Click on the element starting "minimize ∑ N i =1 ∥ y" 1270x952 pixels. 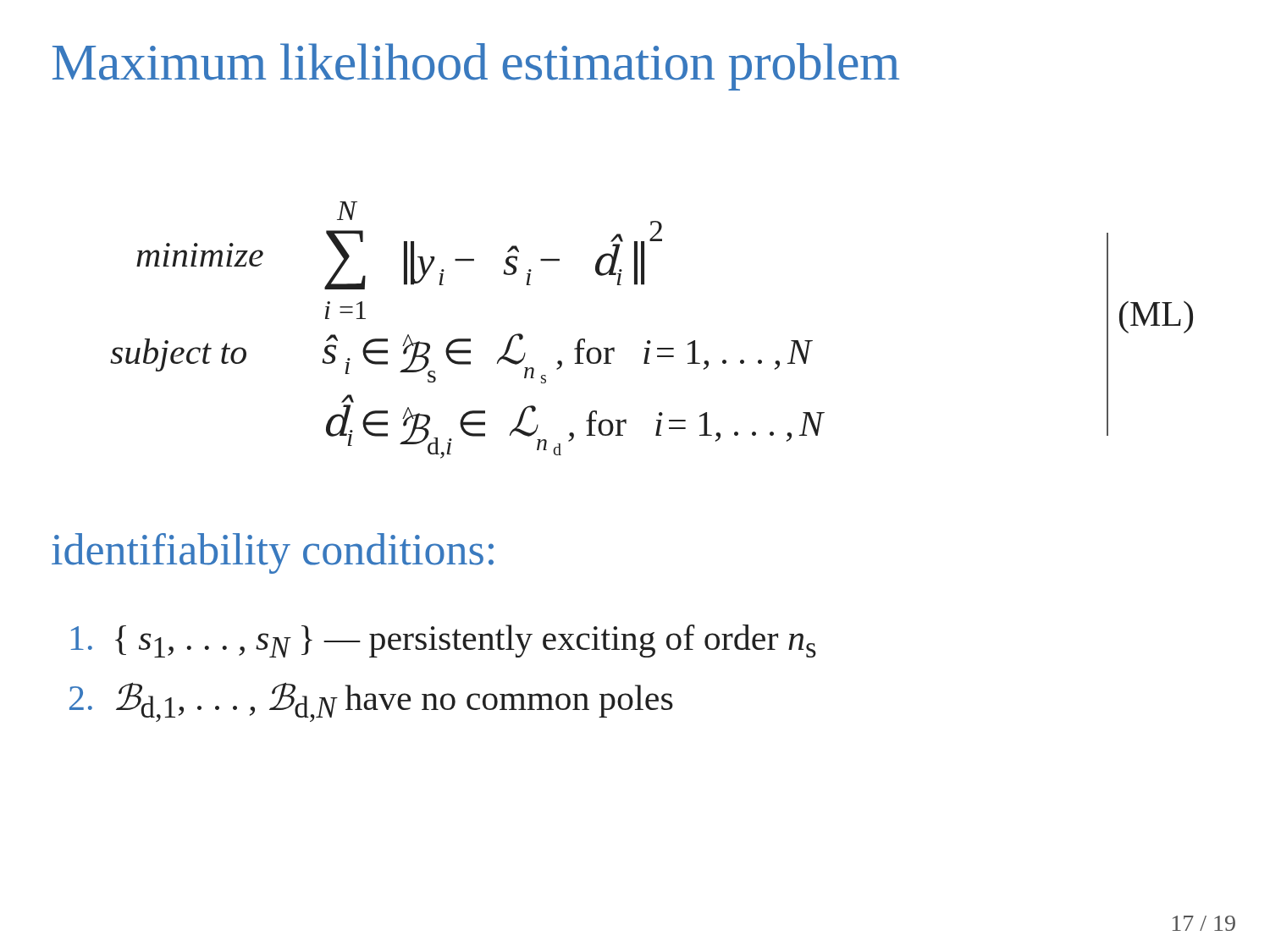pos(635,317)
